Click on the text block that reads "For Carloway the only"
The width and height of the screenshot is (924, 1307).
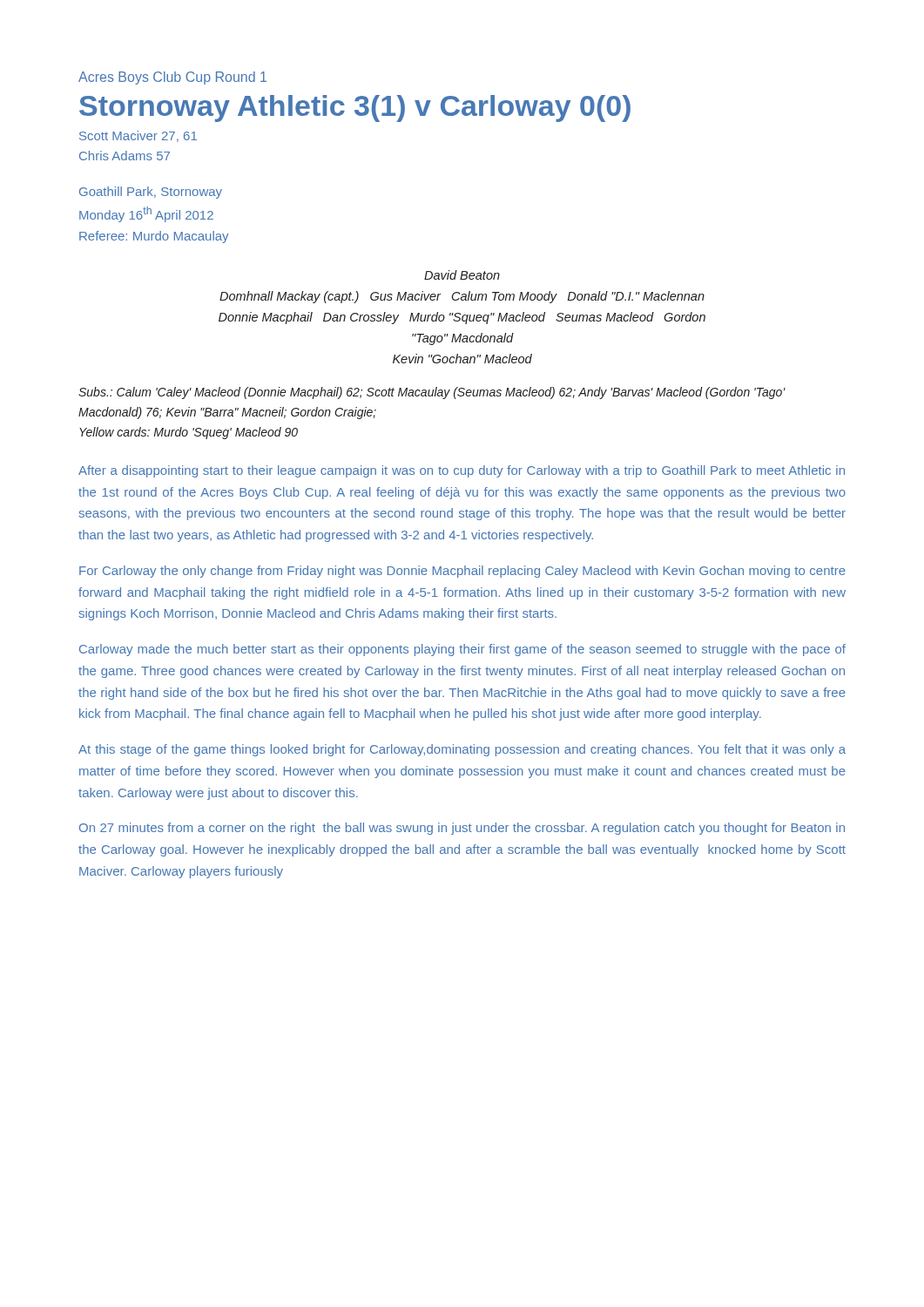462,593
